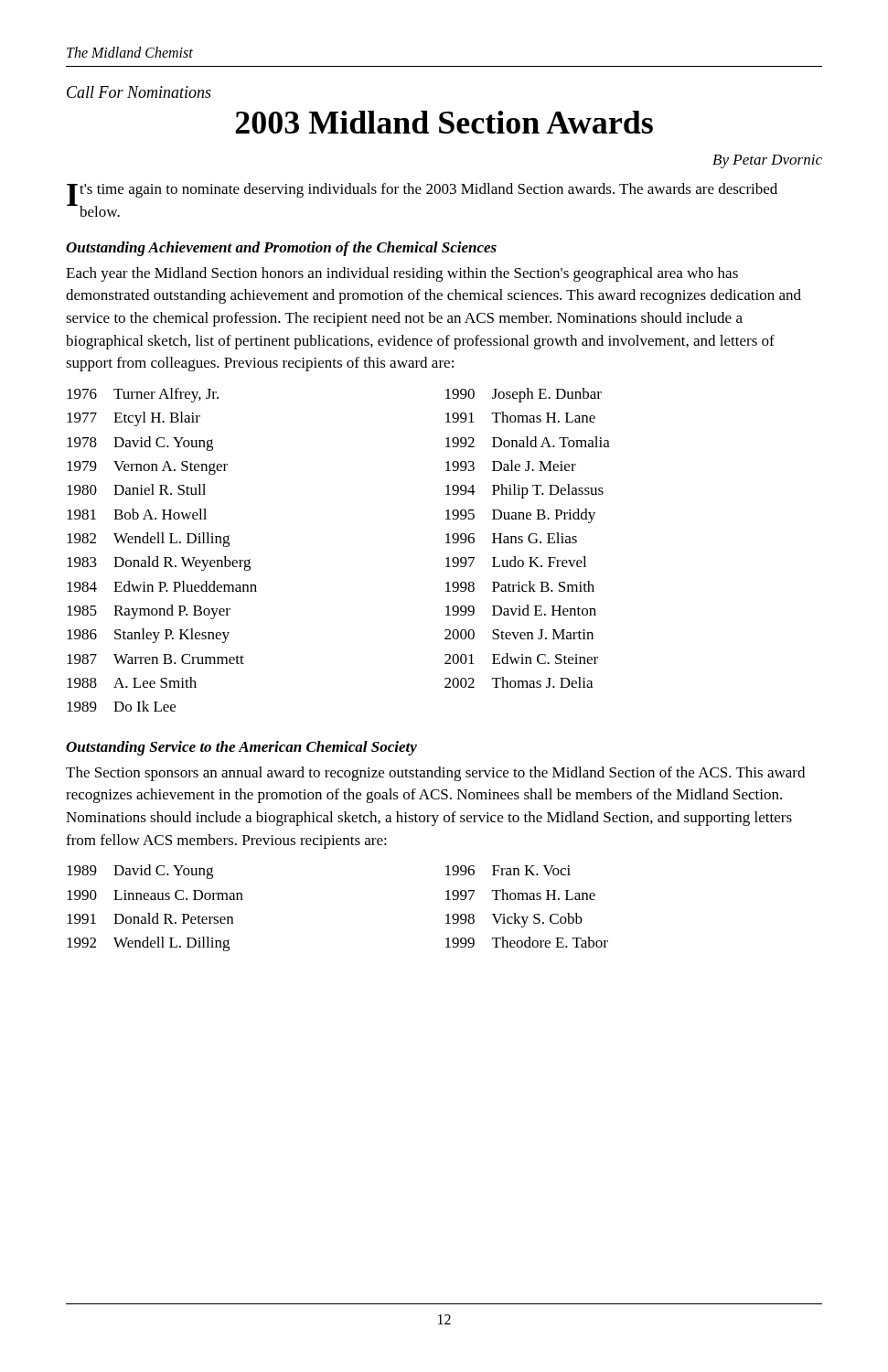
Task: Locate the text "1989Do Ik Lee"
Action: point(121,706)
